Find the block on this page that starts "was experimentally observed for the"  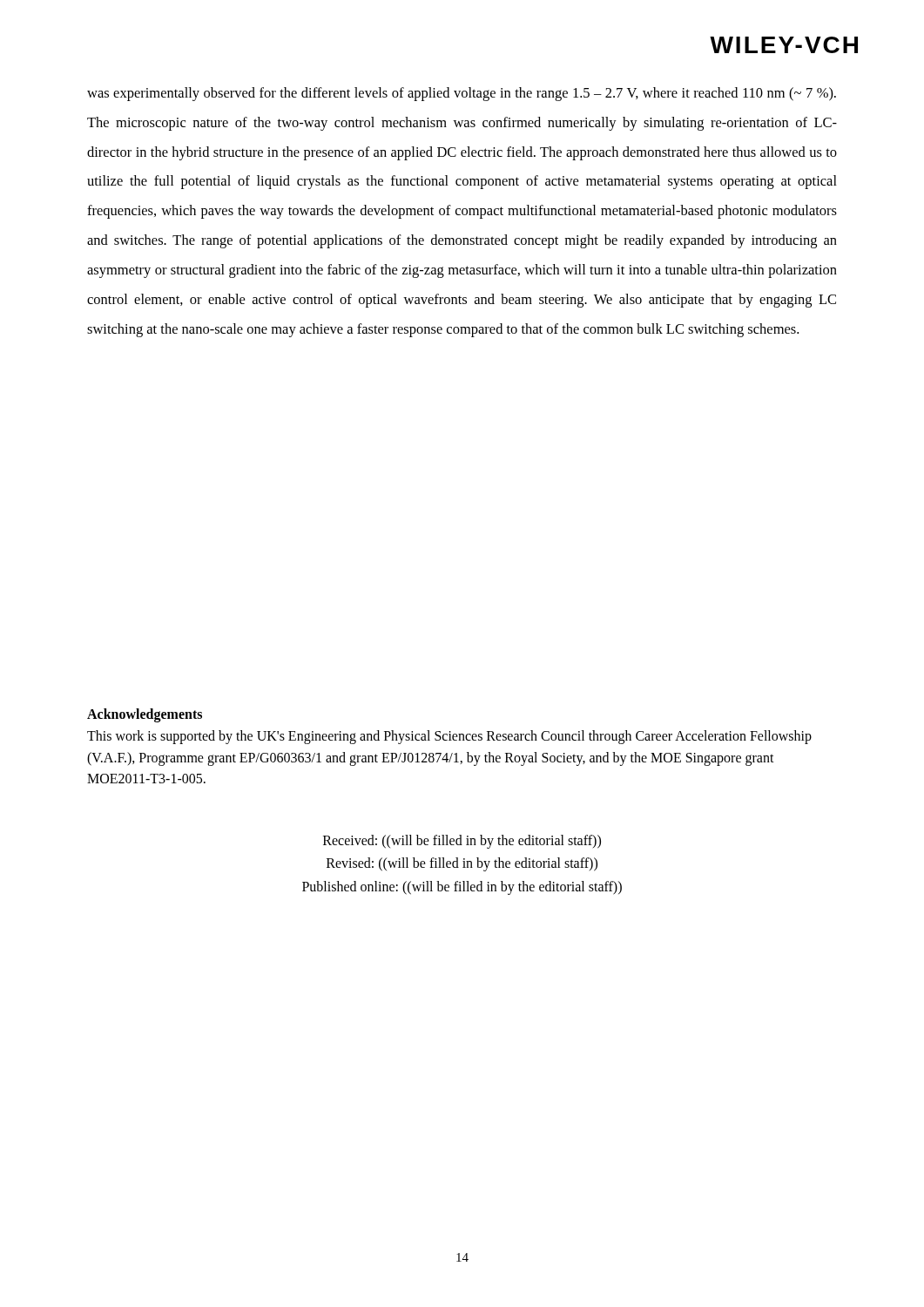(462, 211)
